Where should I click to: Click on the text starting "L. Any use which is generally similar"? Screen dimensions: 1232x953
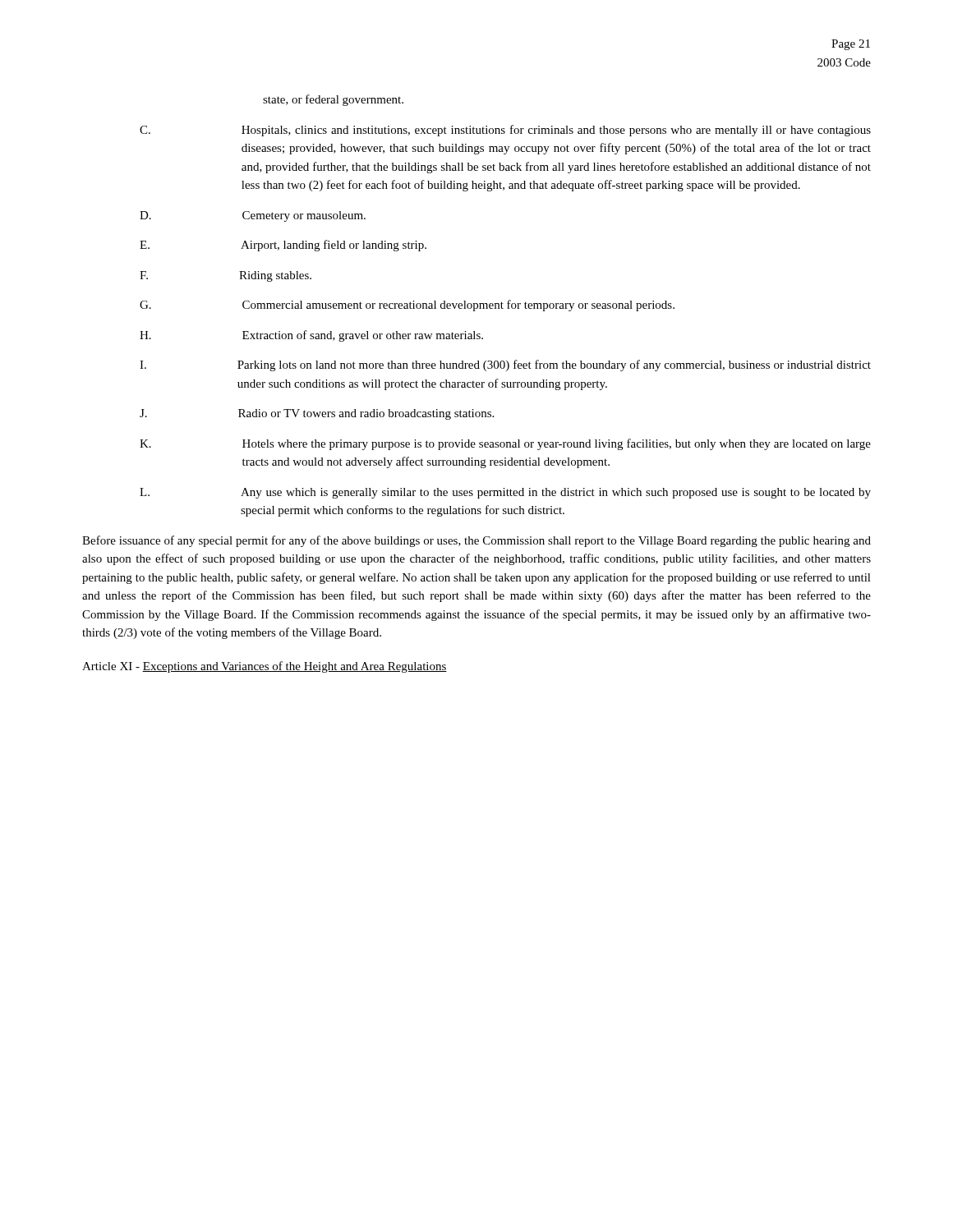tap(476, 501)
